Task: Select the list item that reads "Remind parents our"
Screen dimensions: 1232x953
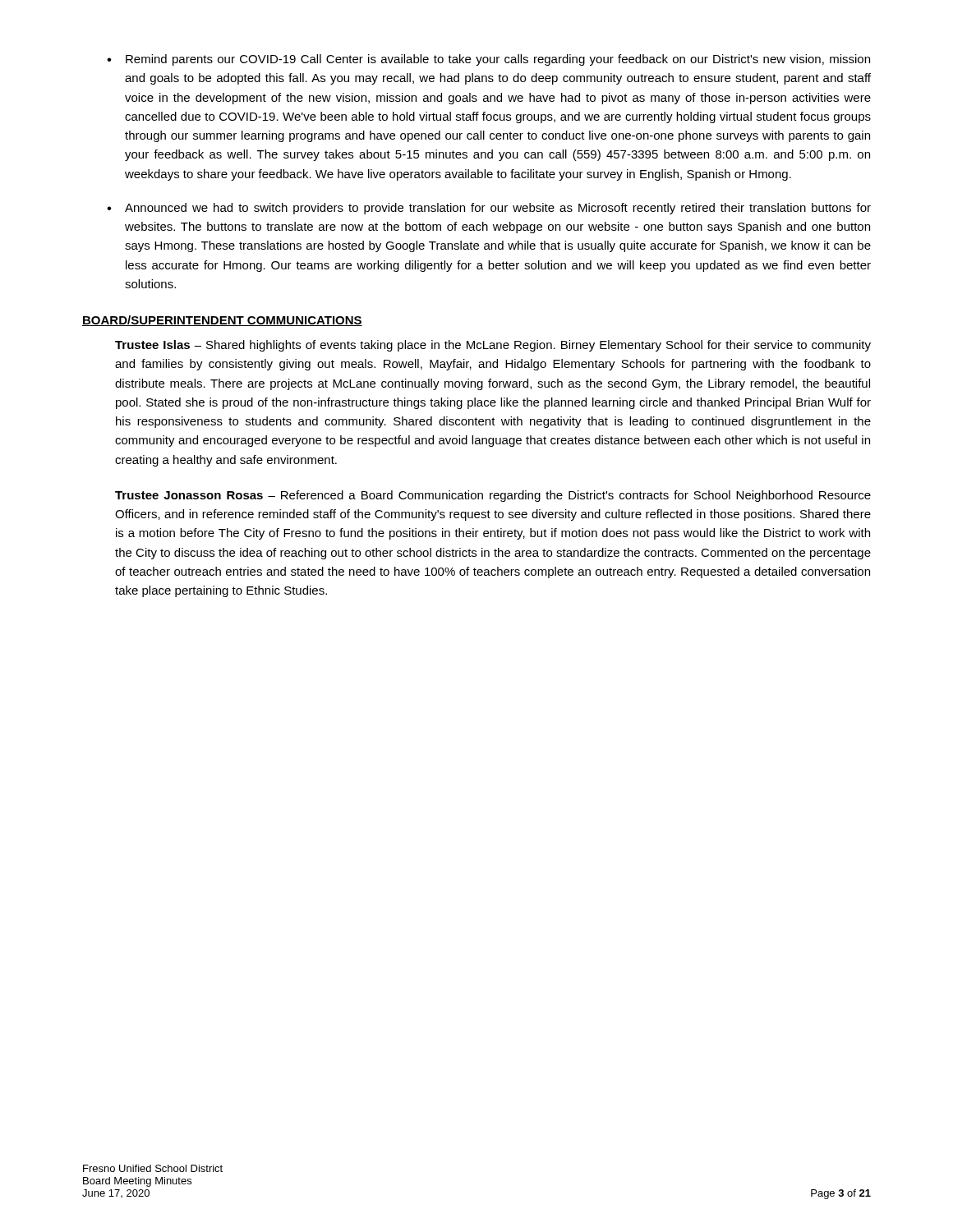Action: pyautogui.click(x=498, y=116)
